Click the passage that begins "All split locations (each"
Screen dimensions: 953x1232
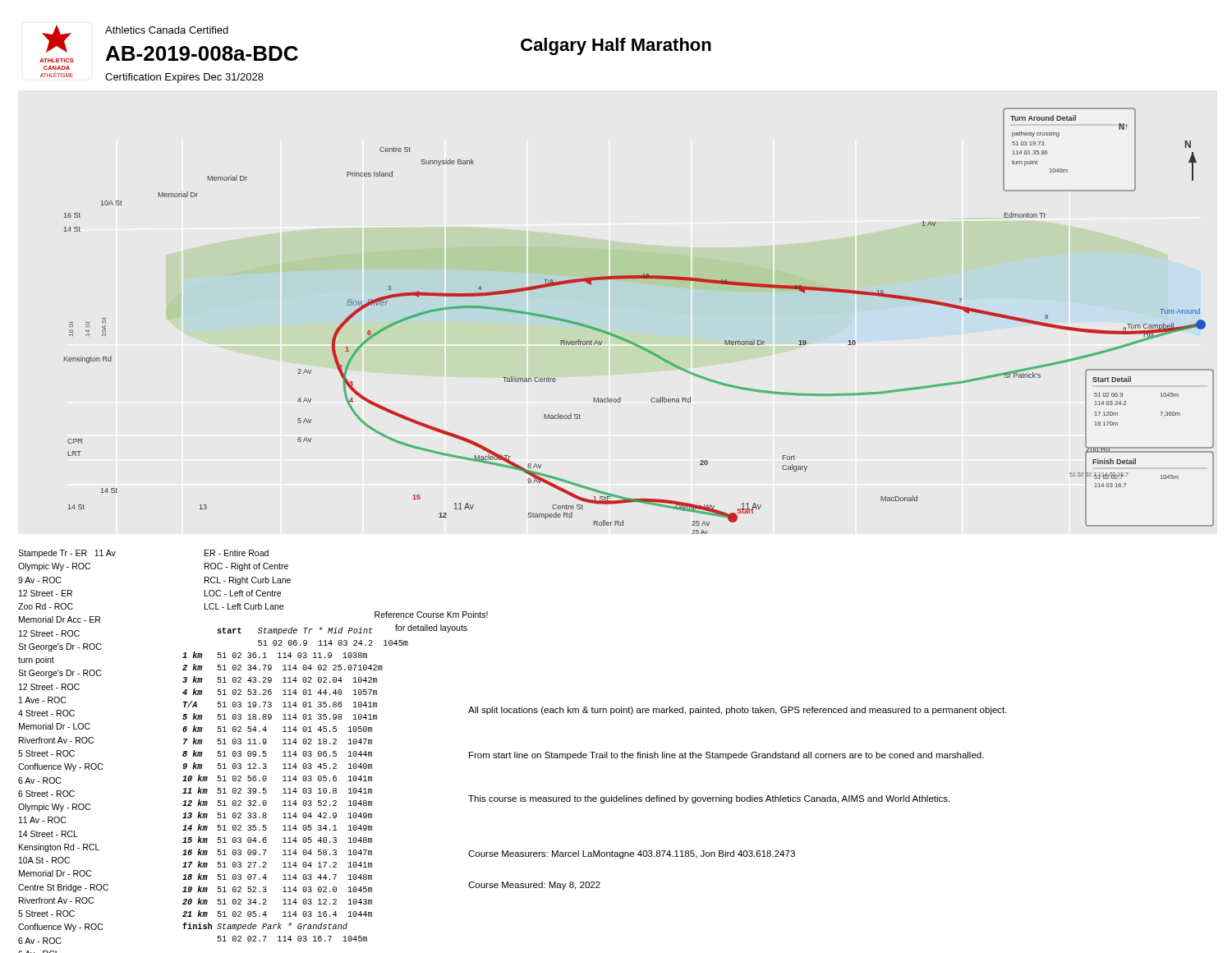click(738, 710)
